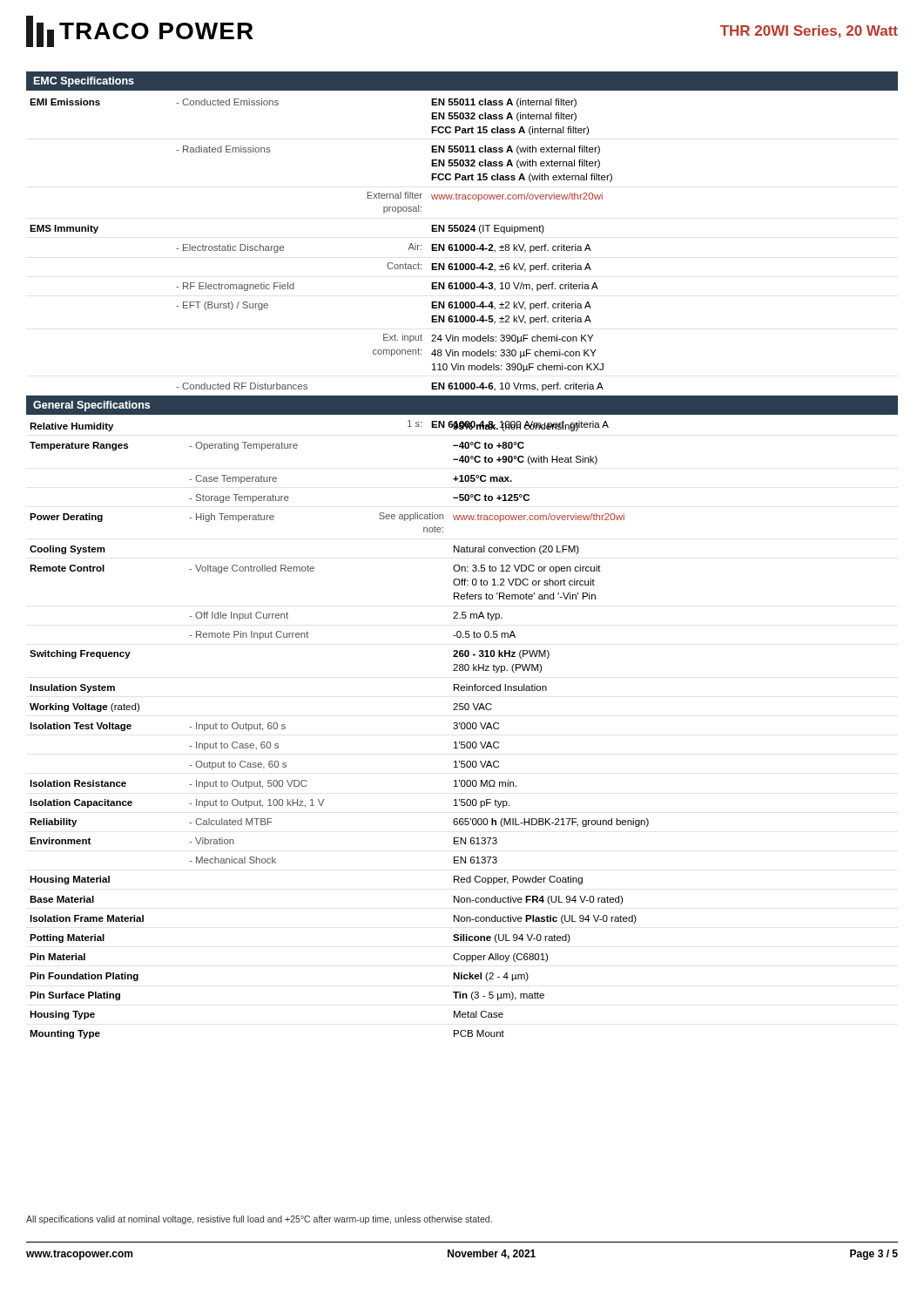The height and width of the screenshot is (1307, 924).
Task: Locate the table with the text "1'500 pF typ."
Action: (462, 730)
